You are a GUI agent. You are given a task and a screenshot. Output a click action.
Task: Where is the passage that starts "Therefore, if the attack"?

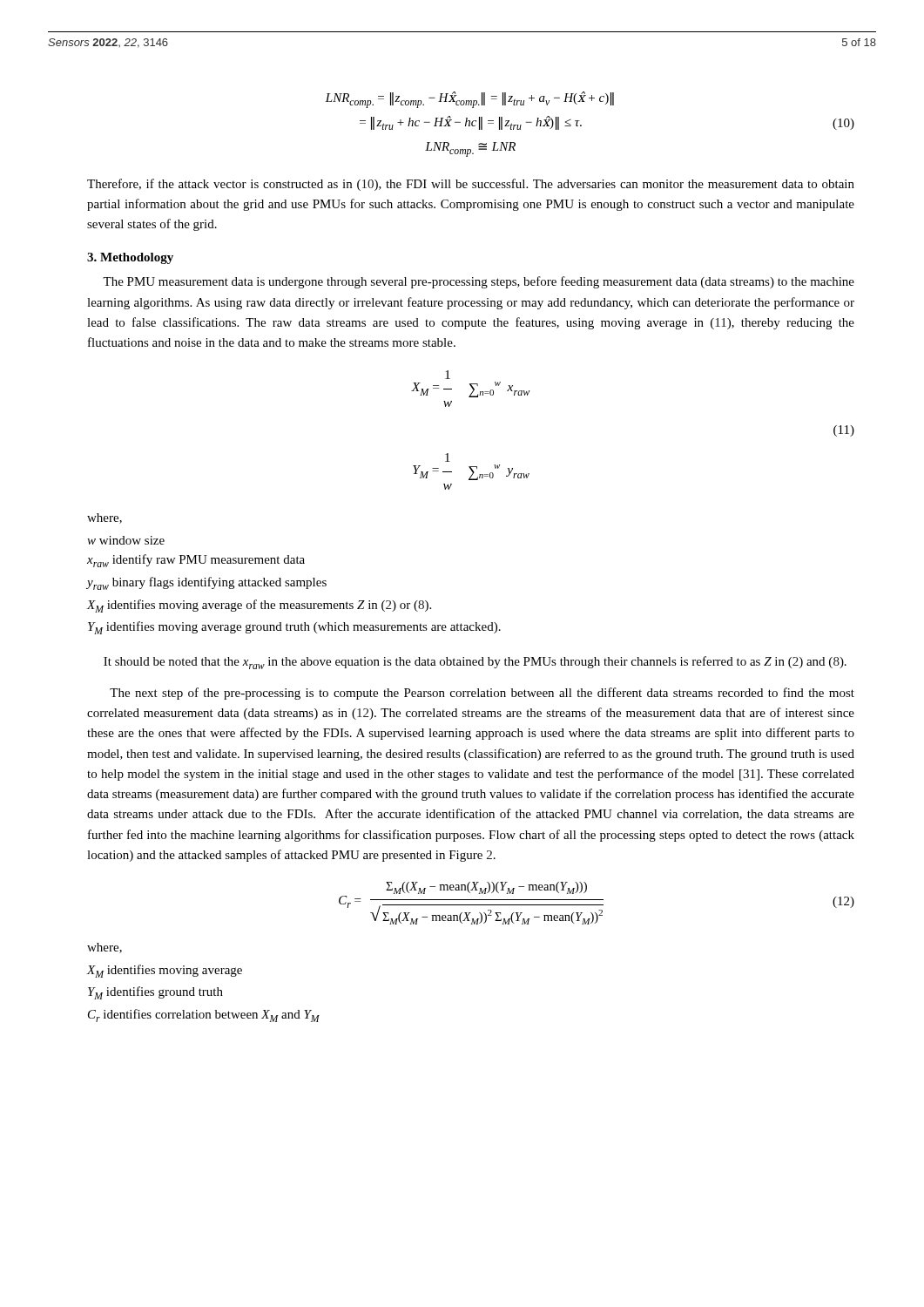(x=471, y=204)
